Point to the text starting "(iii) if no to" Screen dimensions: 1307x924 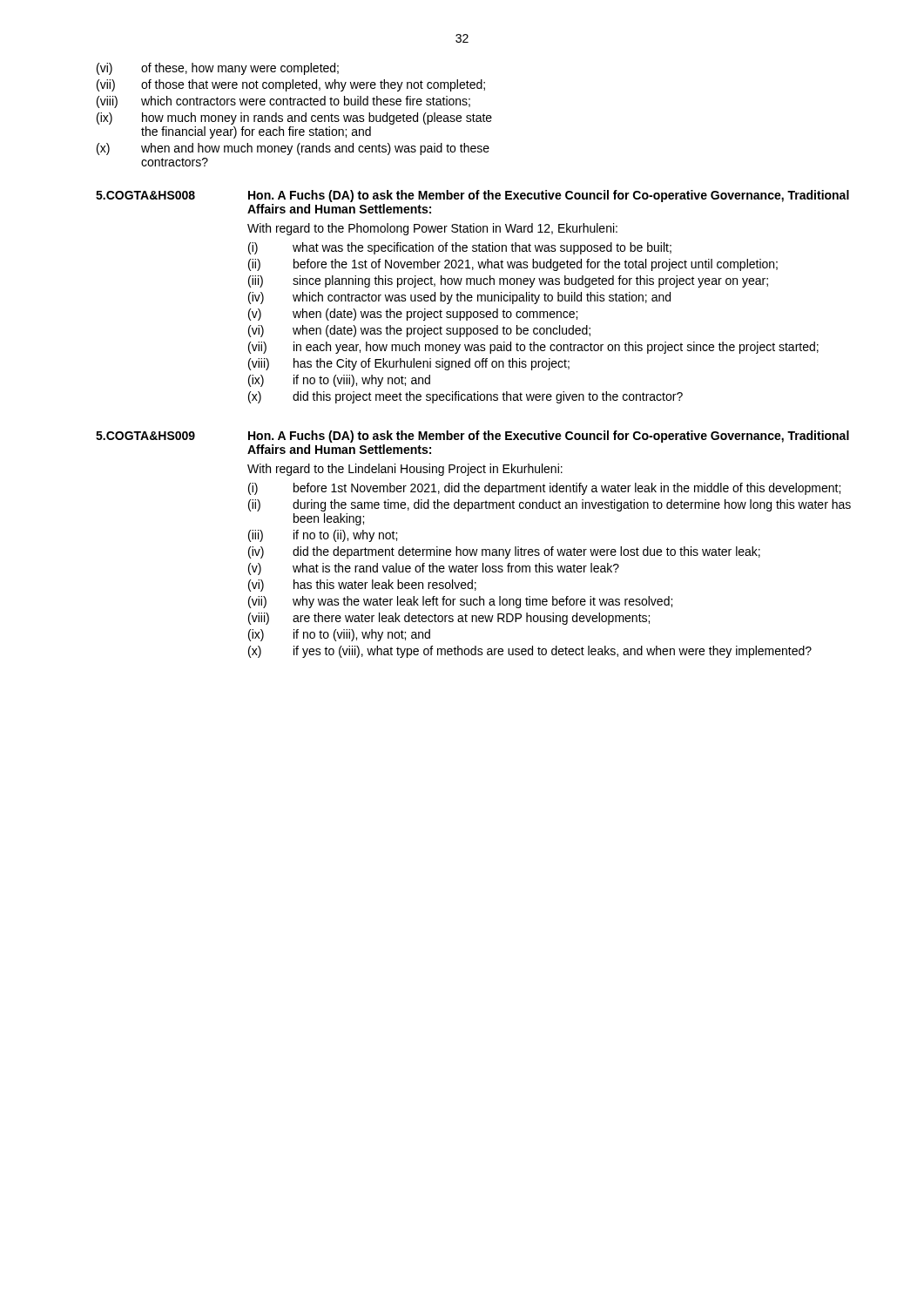555,535
